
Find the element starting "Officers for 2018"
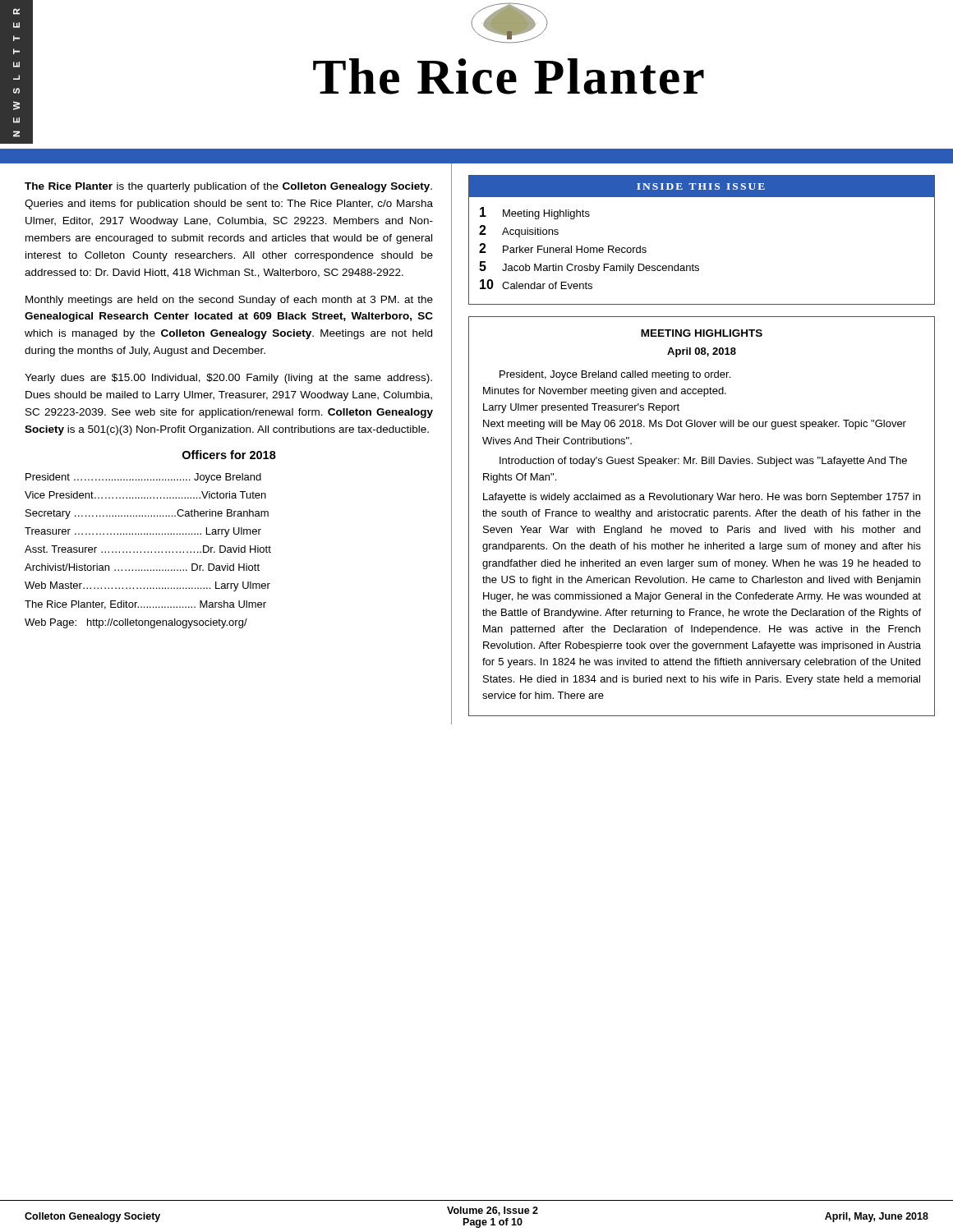229,455
